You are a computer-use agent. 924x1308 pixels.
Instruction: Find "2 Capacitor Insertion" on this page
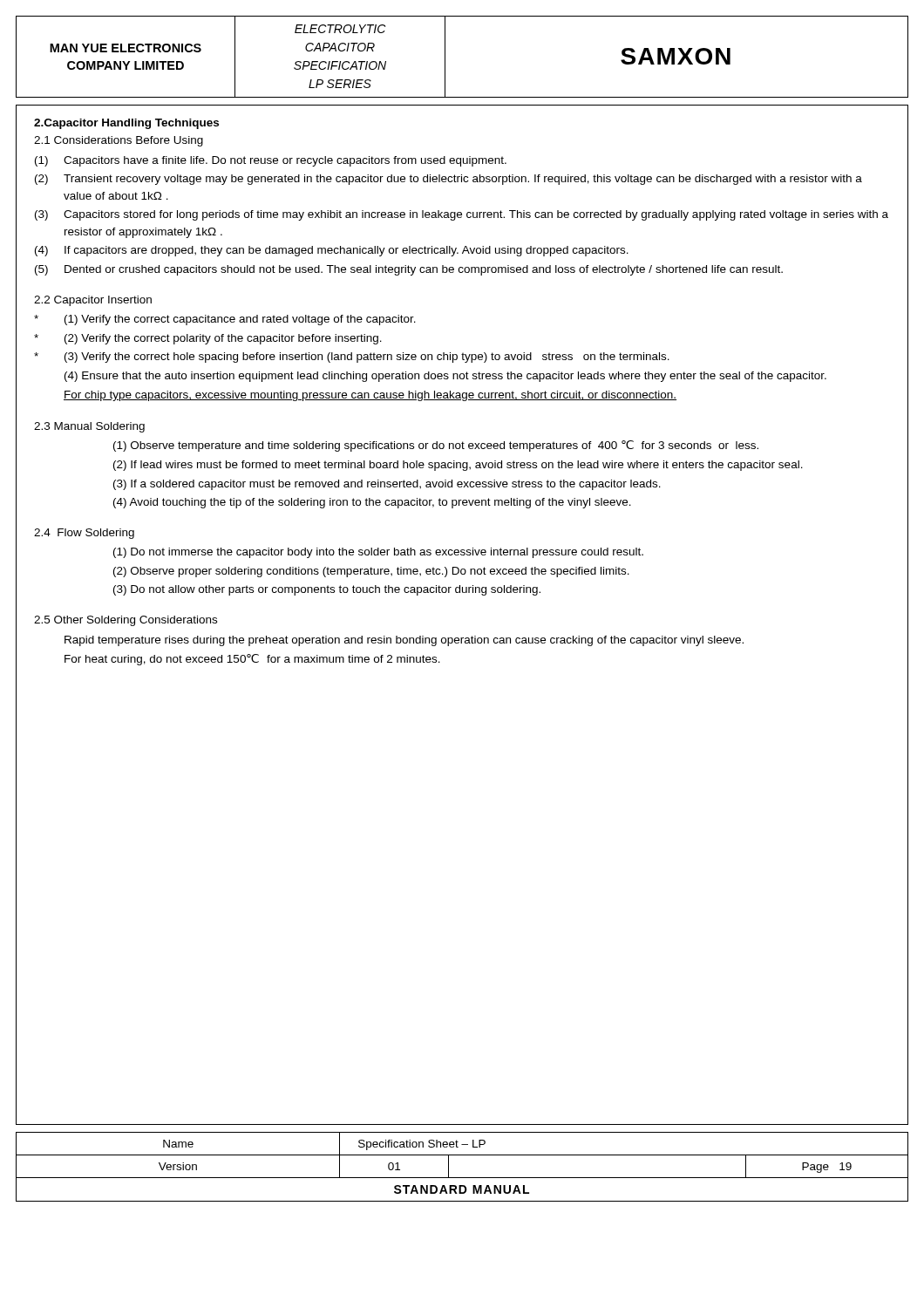pyautogui.click(x=93, y=299)
